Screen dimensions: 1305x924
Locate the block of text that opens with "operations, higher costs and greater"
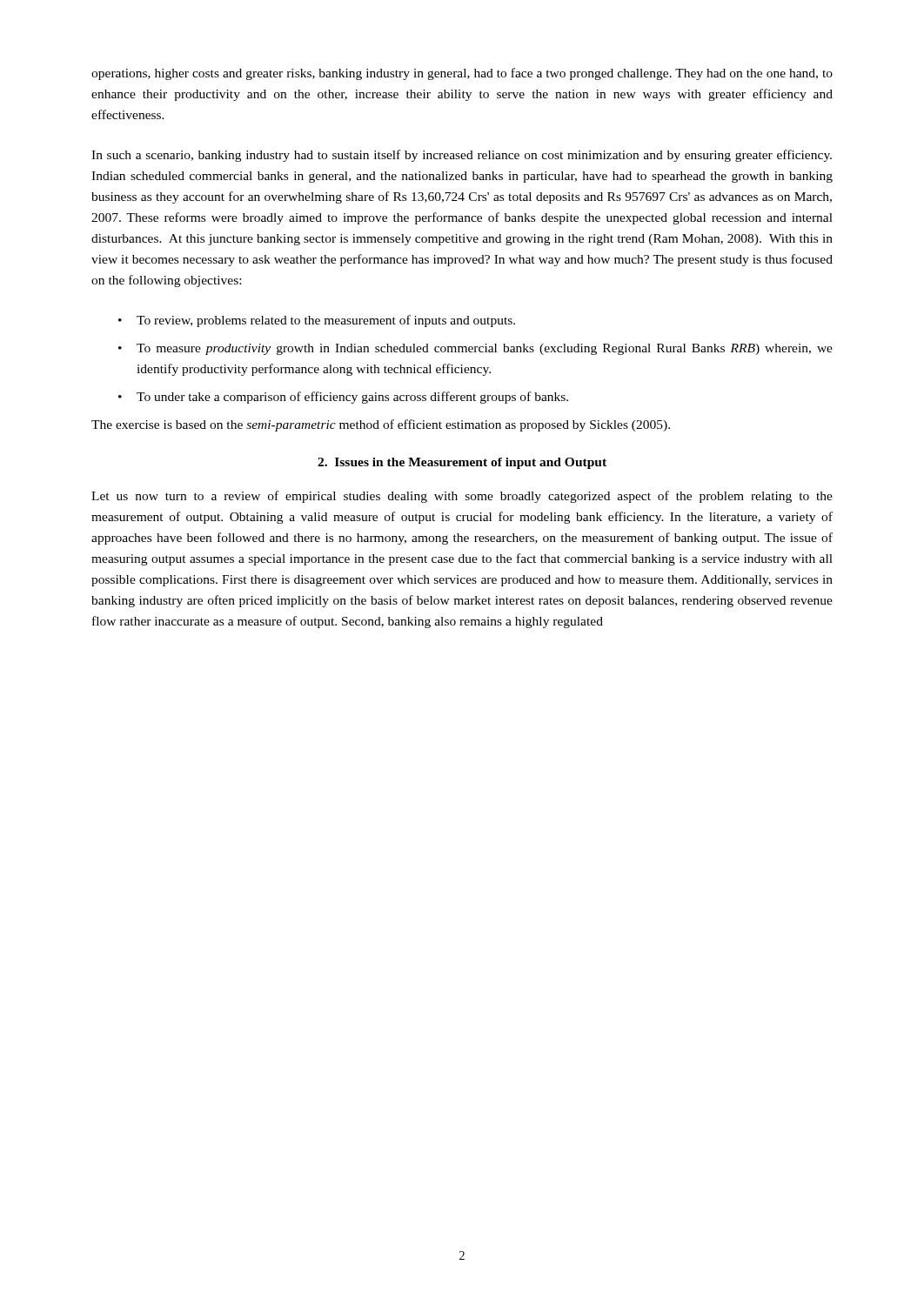click(462, 94)
